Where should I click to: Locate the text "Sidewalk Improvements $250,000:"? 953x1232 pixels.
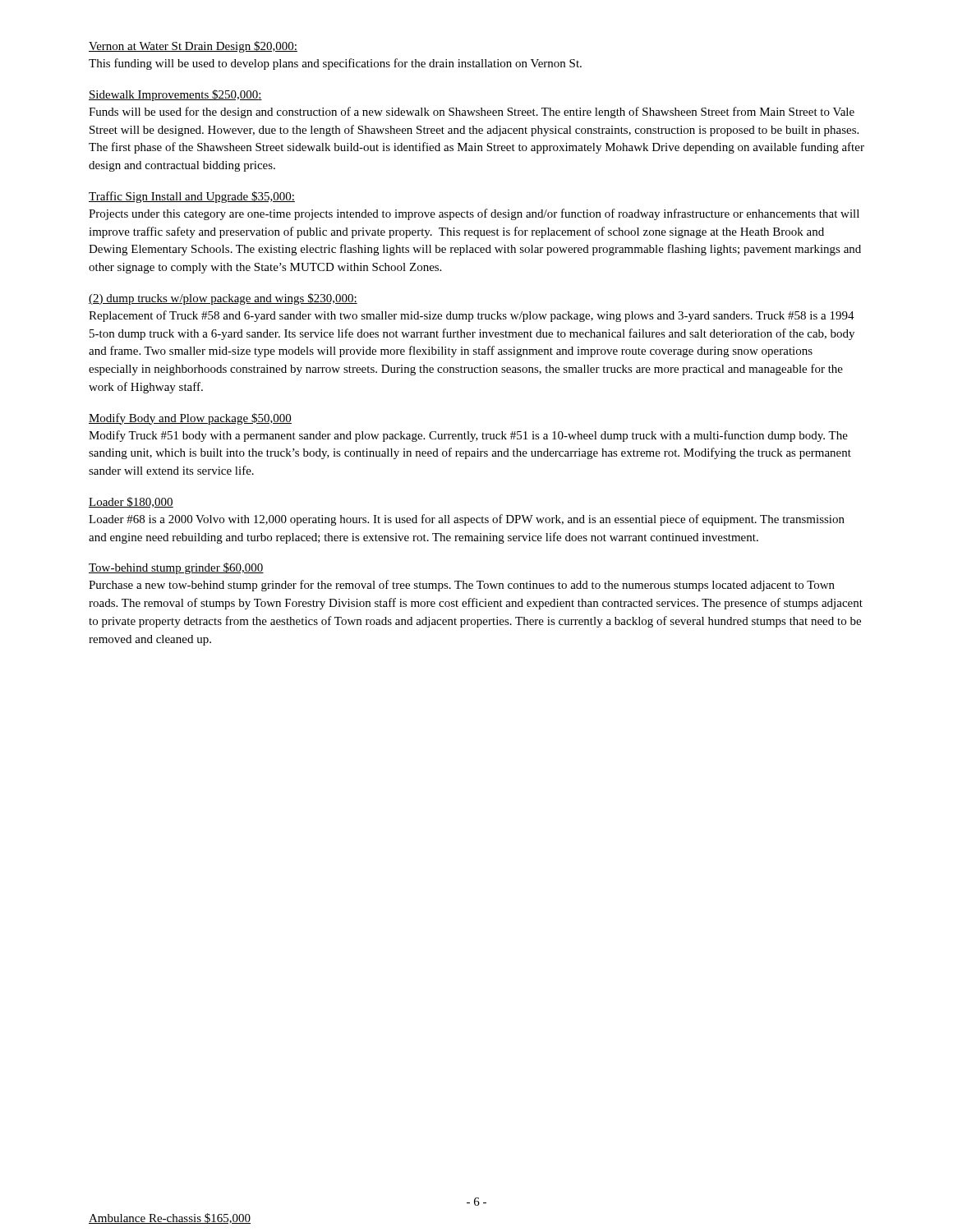pos(175,94)
